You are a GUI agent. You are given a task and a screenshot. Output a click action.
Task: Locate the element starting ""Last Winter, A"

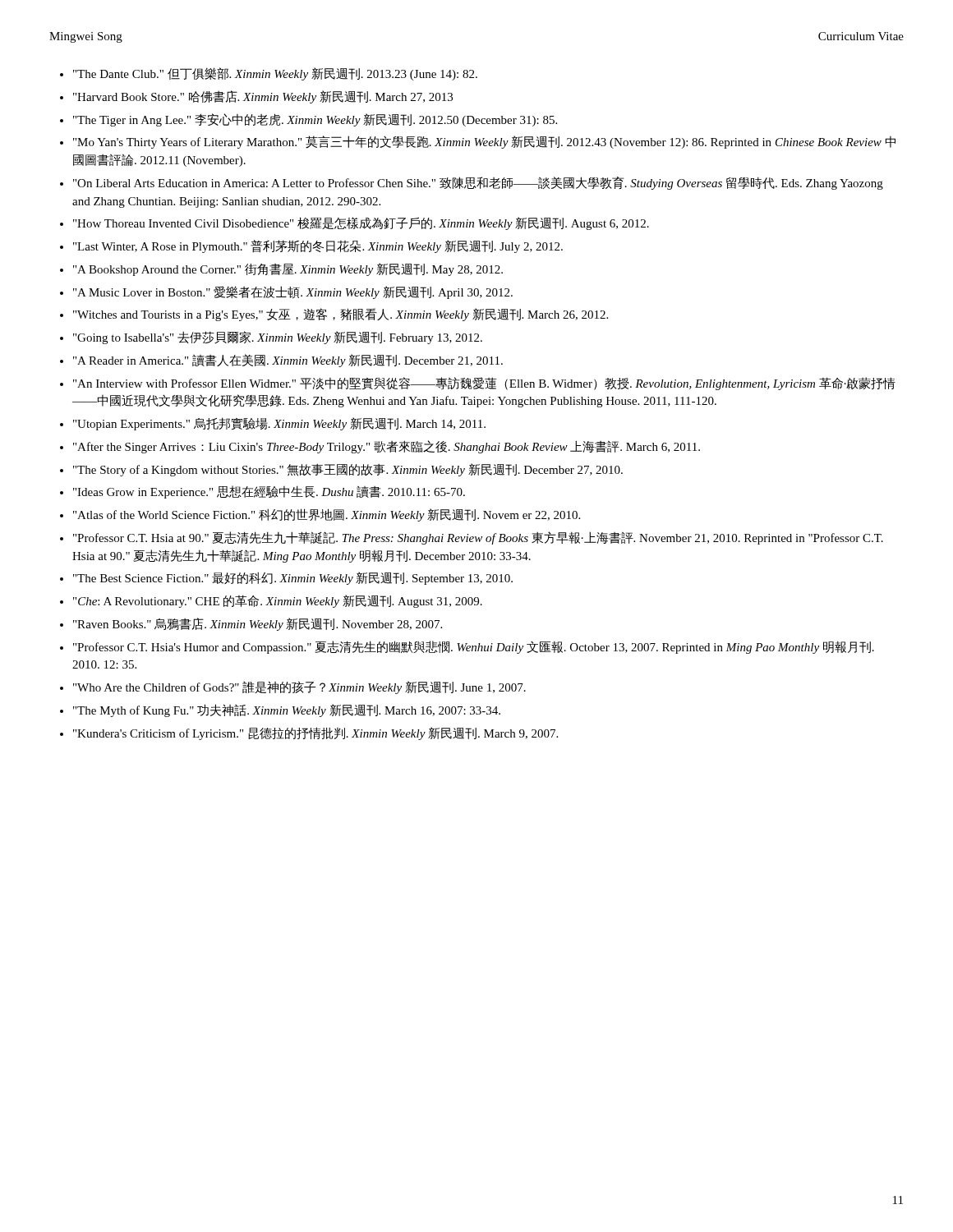click(318, 246)
